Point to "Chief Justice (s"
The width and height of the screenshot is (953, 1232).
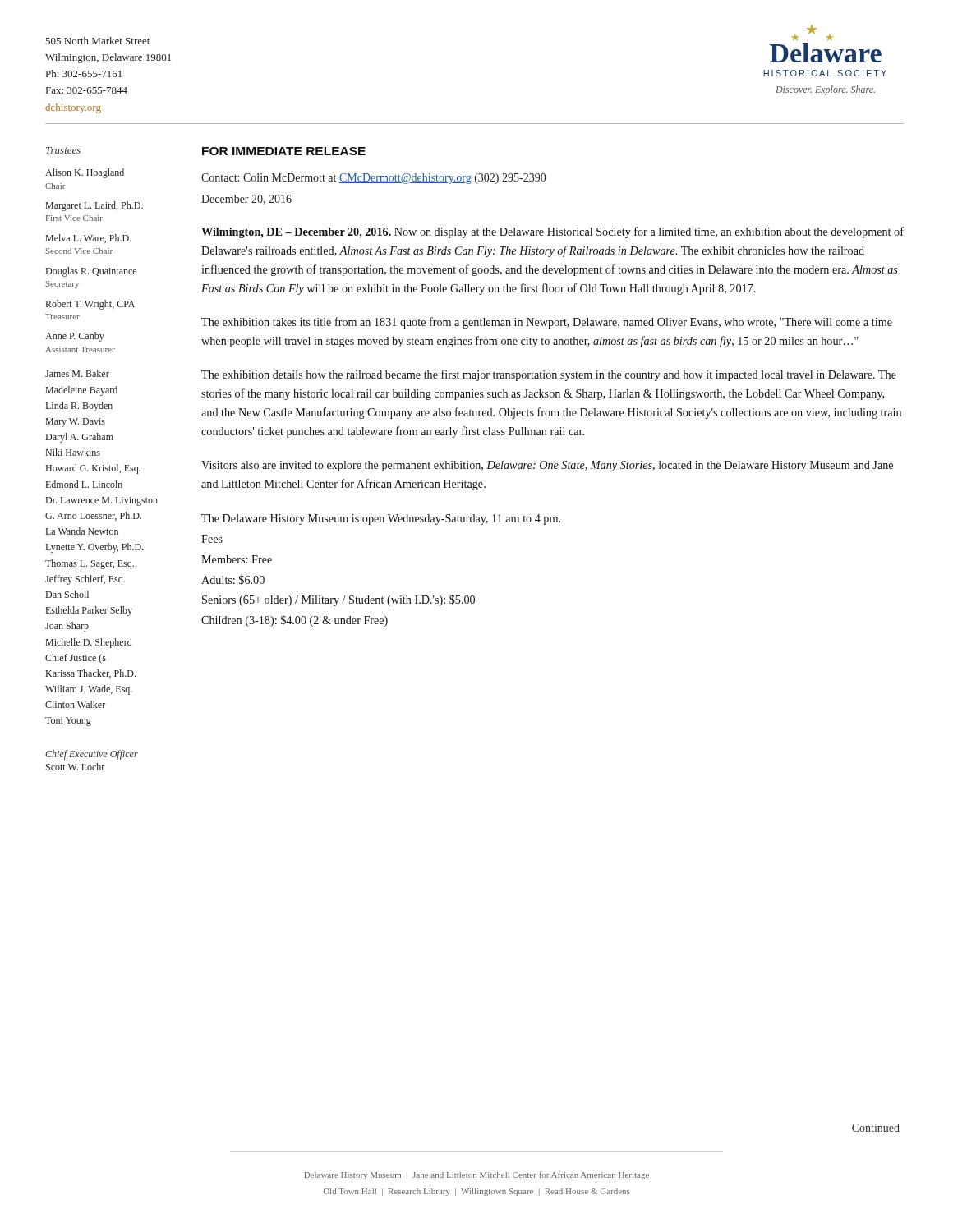(76, 658)
